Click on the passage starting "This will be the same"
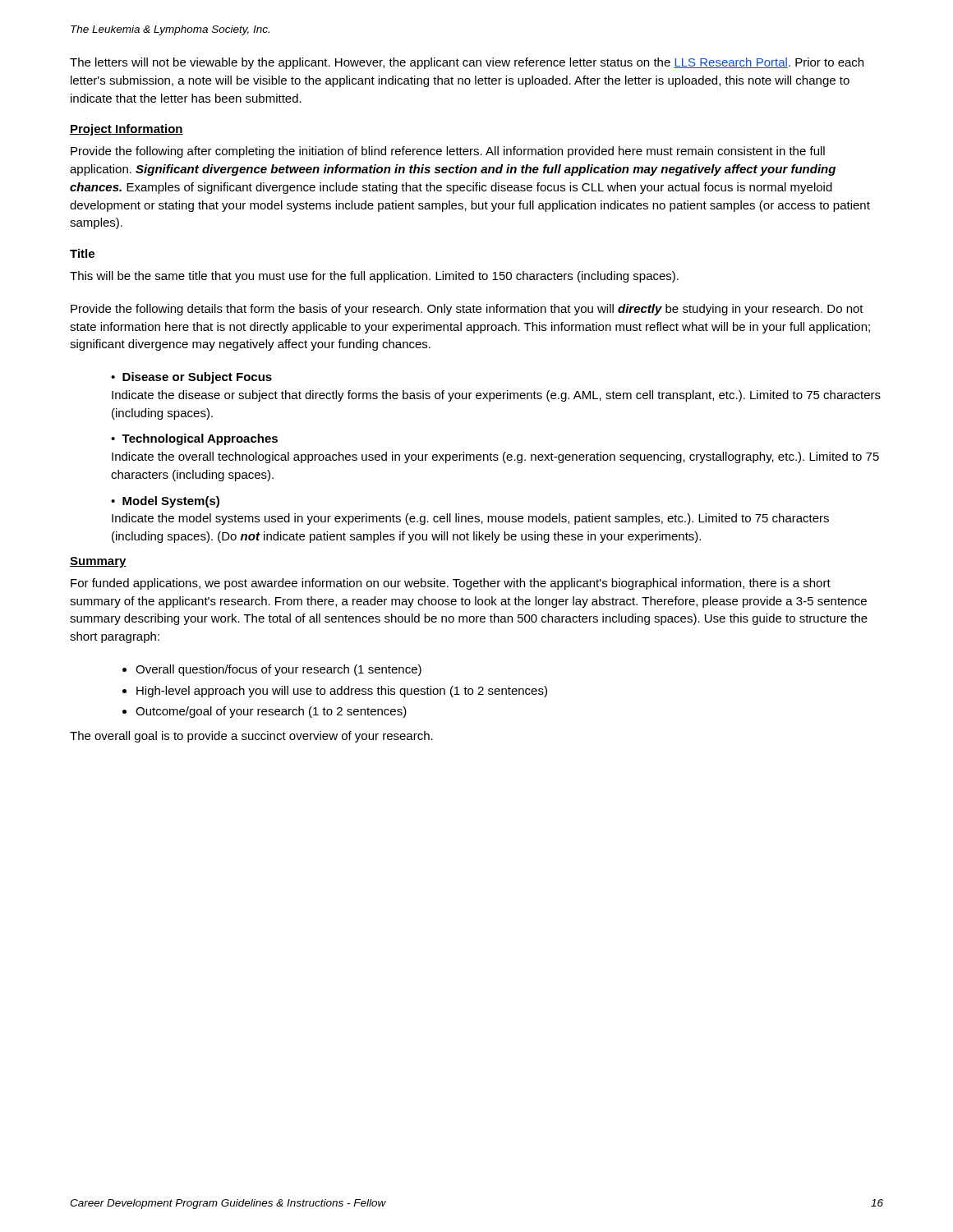 (x=476, y=276)
